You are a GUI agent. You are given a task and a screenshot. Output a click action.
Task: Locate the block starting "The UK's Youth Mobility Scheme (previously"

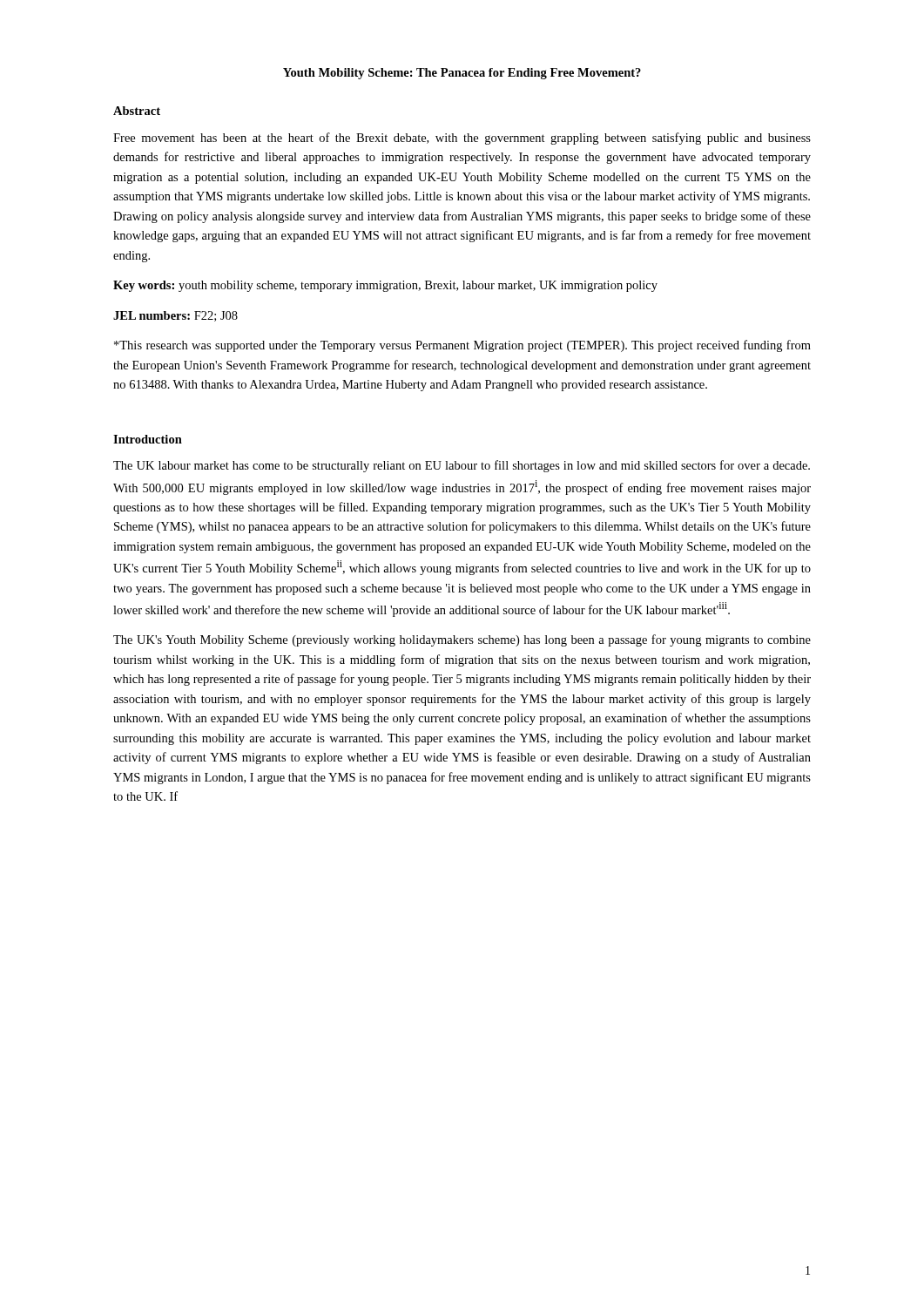tap(462, 718)
